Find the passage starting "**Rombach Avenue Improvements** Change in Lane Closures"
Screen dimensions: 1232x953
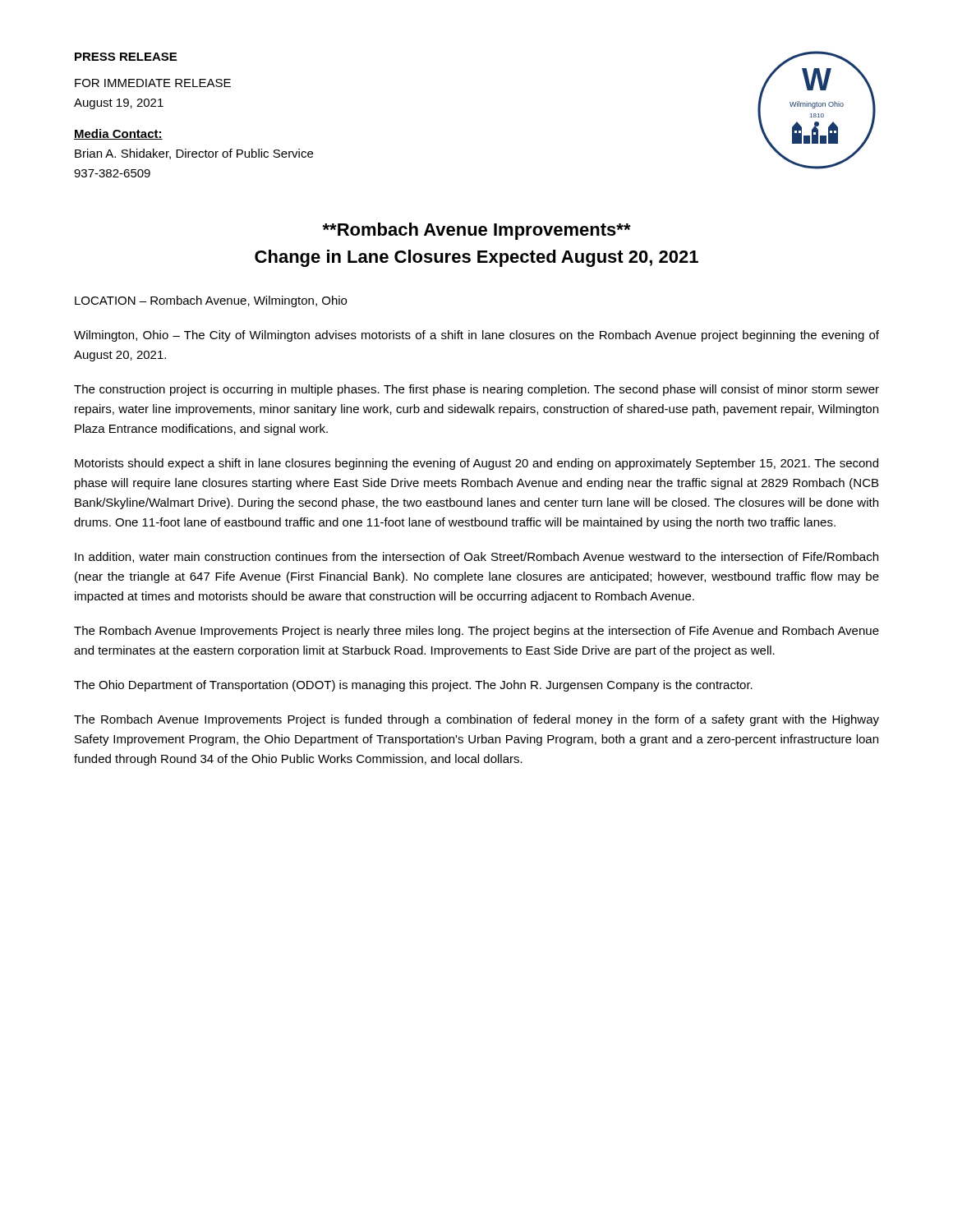[x=476, y=243]
